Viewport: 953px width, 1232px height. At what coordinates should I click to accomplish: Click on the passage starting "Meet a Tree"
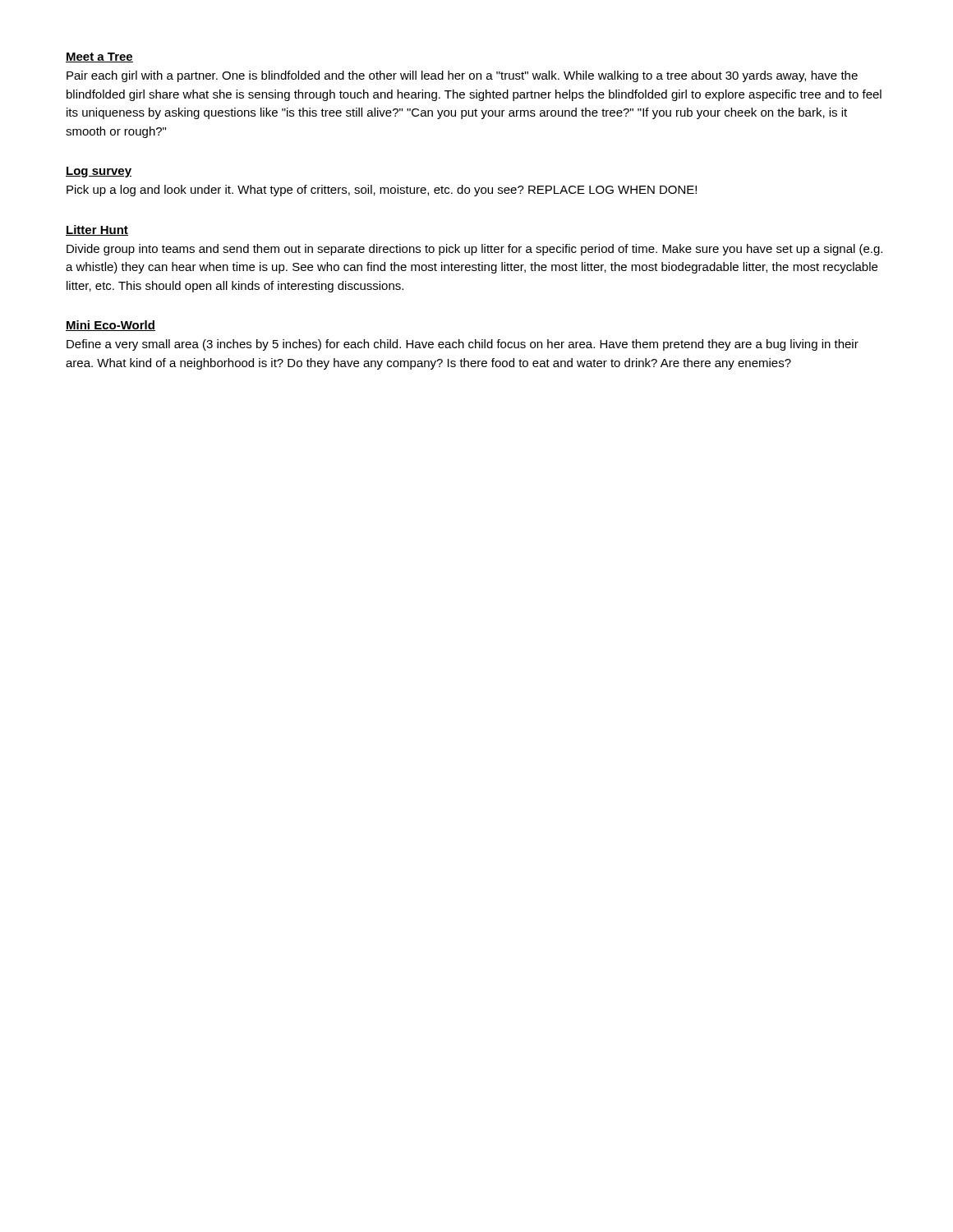pyautogui.click(x=99, y=56)
